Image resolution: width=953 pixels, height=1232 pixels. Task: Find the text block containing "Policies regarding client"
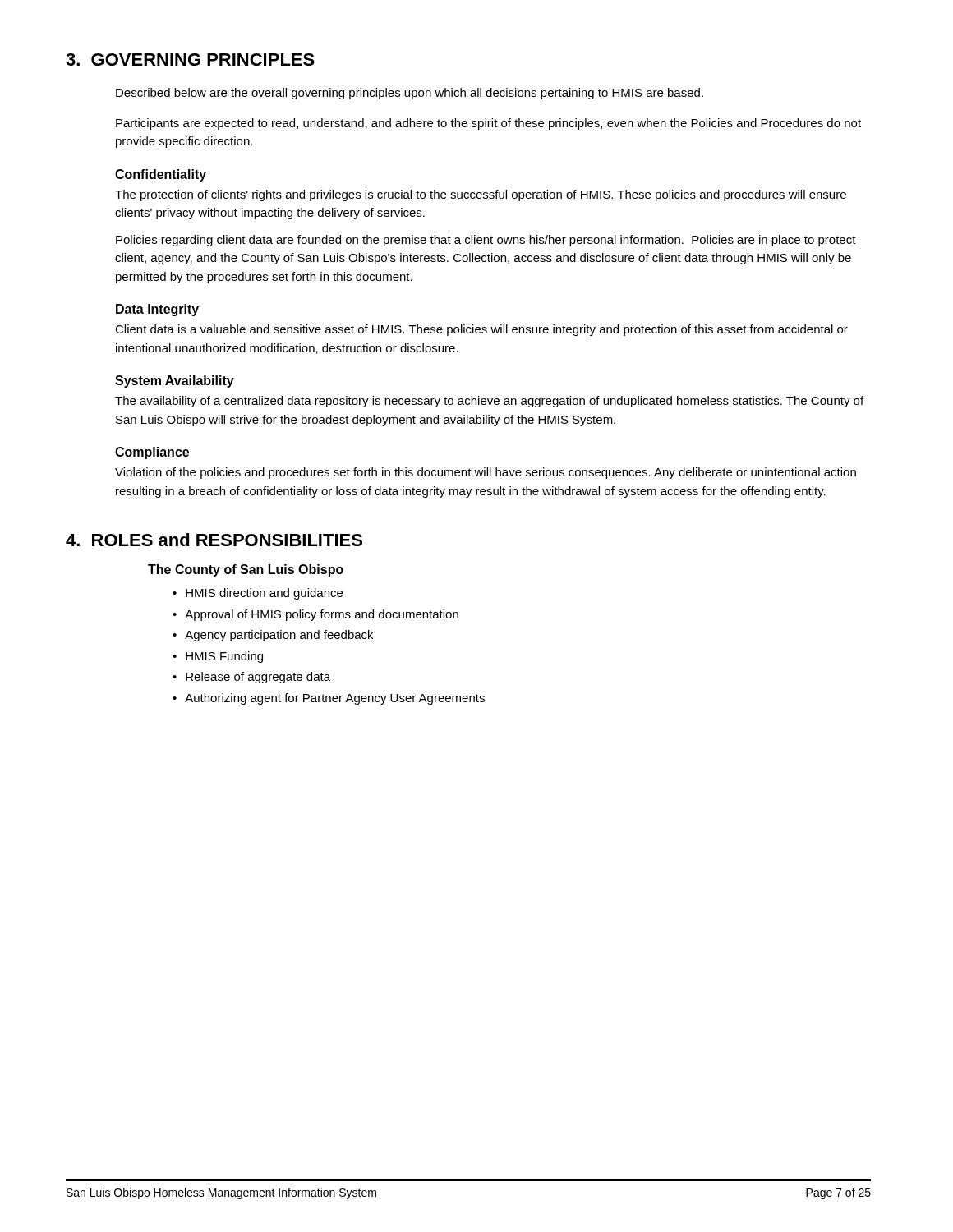click(x=485, y=257)
